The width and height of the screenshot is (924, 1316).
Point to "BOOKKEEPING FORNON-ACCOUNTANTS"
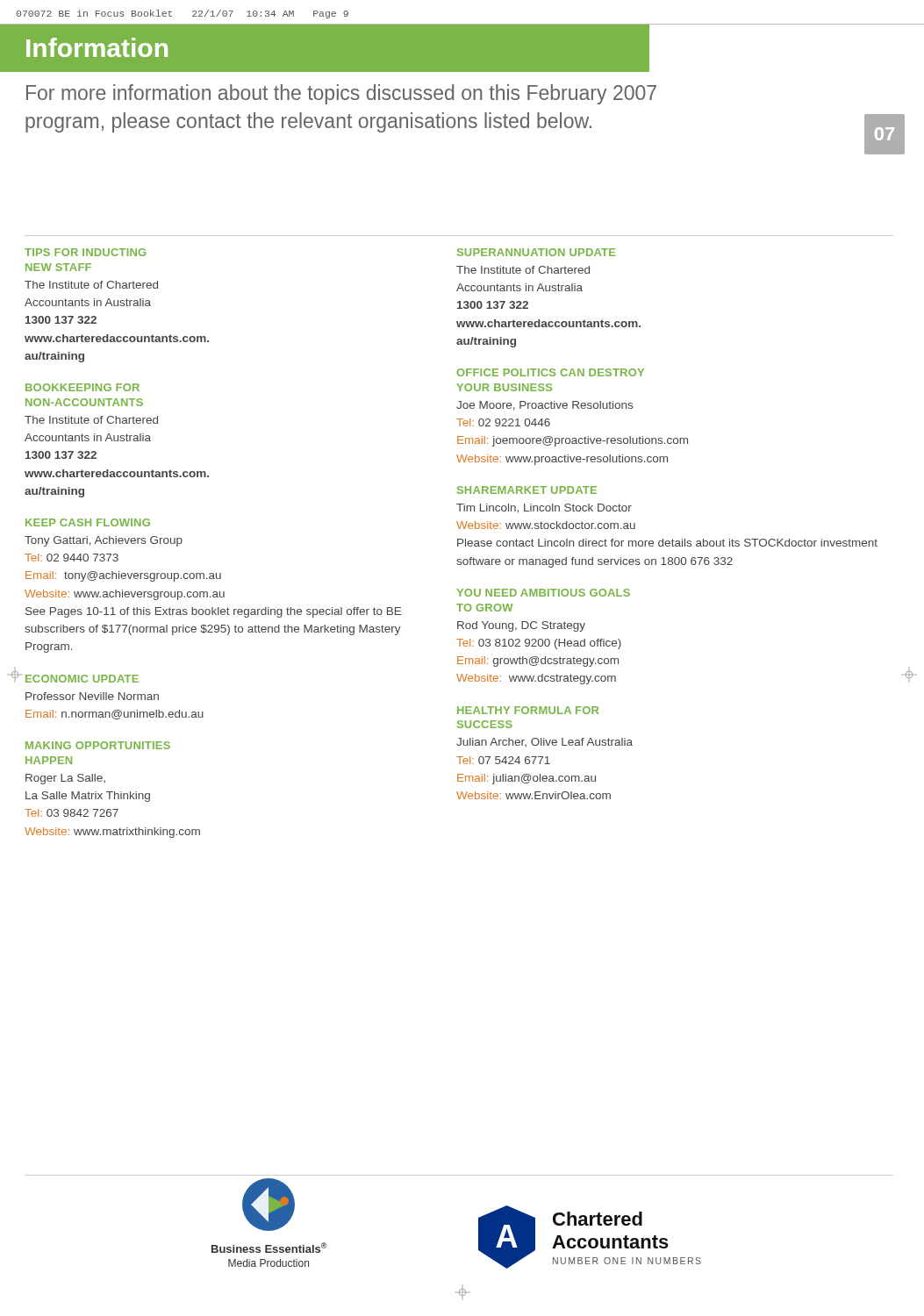point(84,395)
